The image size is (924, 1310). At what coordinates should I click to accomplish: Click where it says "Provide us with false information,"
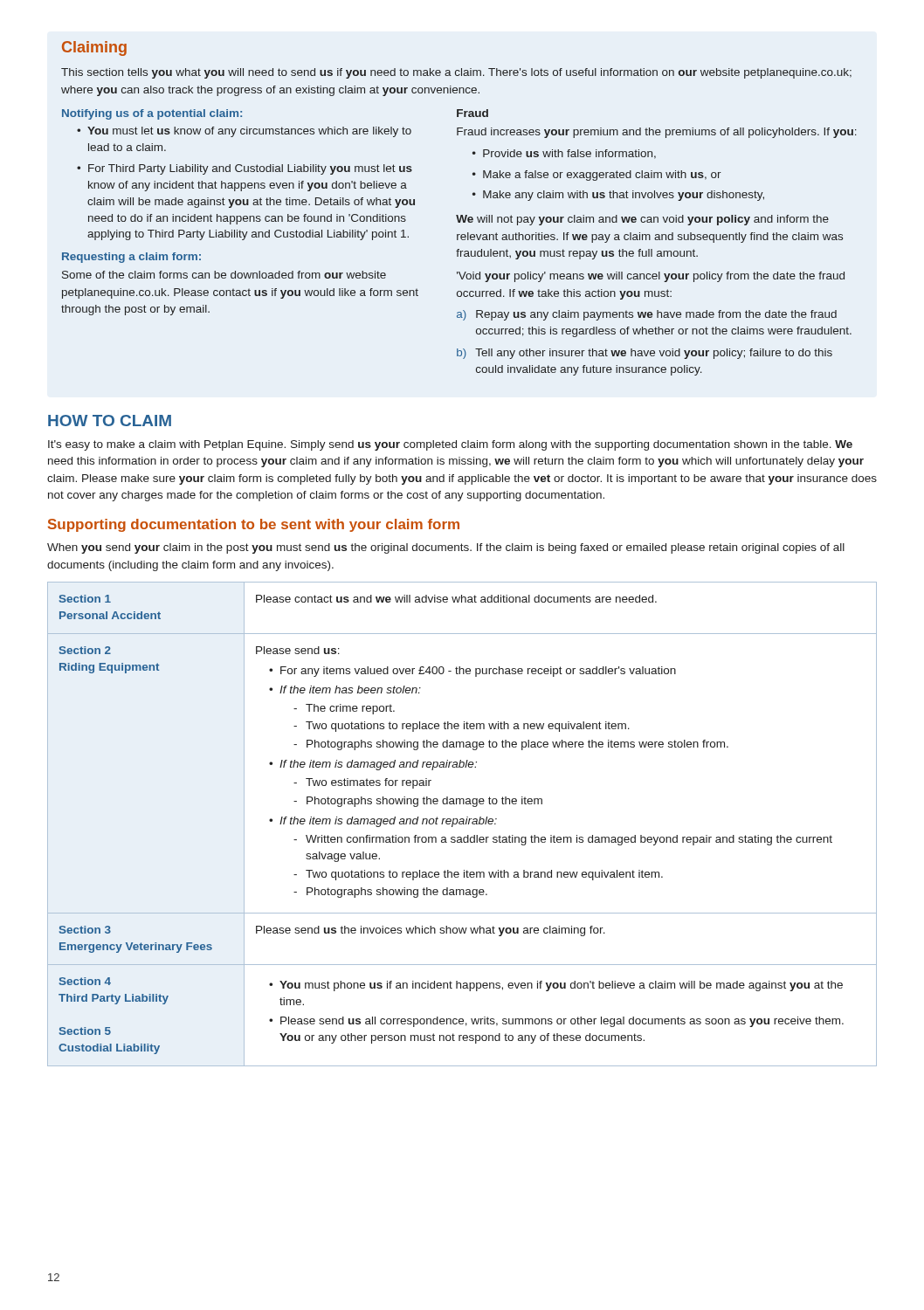(570, 153)
